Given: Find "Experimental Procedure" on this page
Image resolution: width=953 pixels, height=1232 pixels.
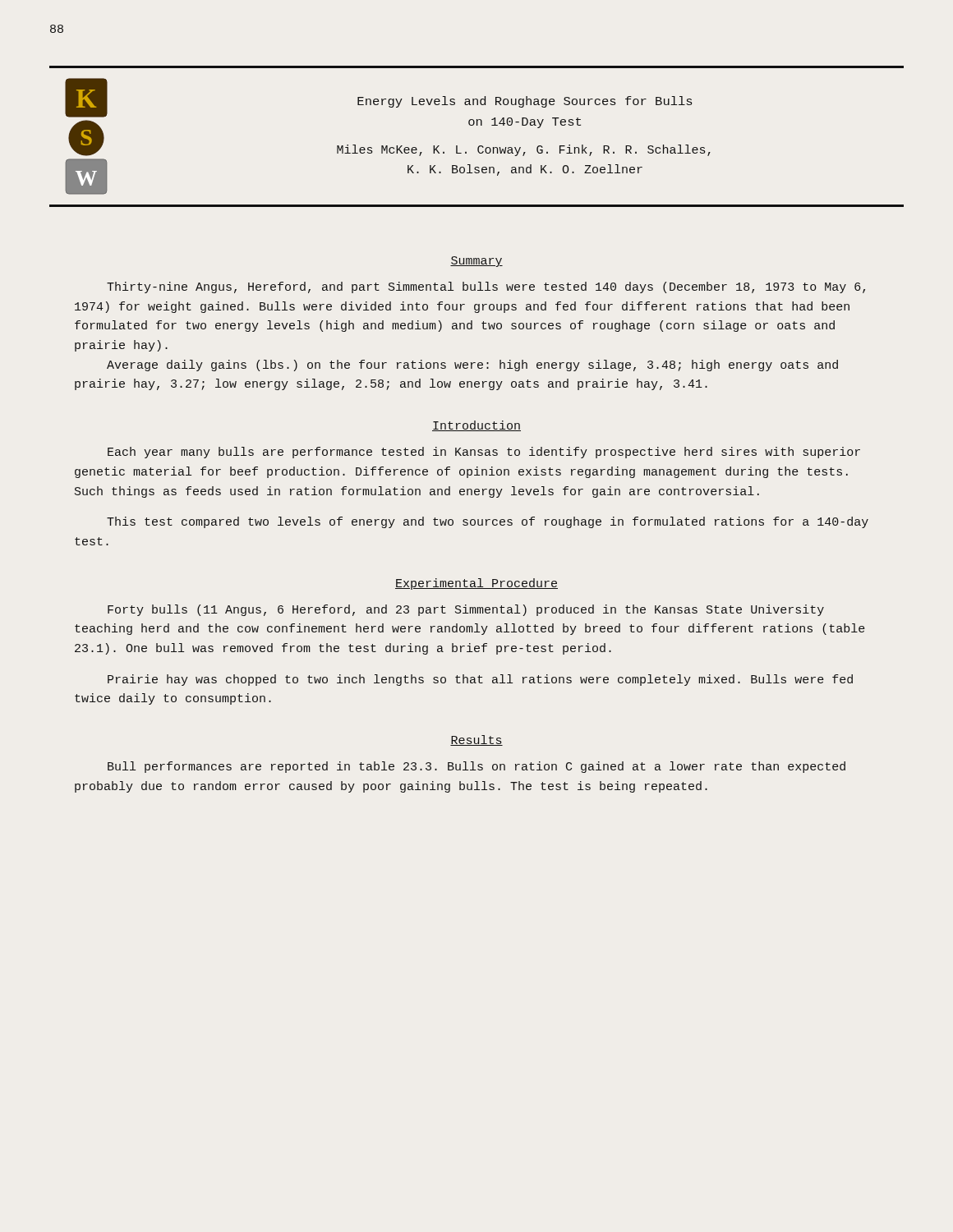Looking at the screenshot, I should click(x=476, y=584).
